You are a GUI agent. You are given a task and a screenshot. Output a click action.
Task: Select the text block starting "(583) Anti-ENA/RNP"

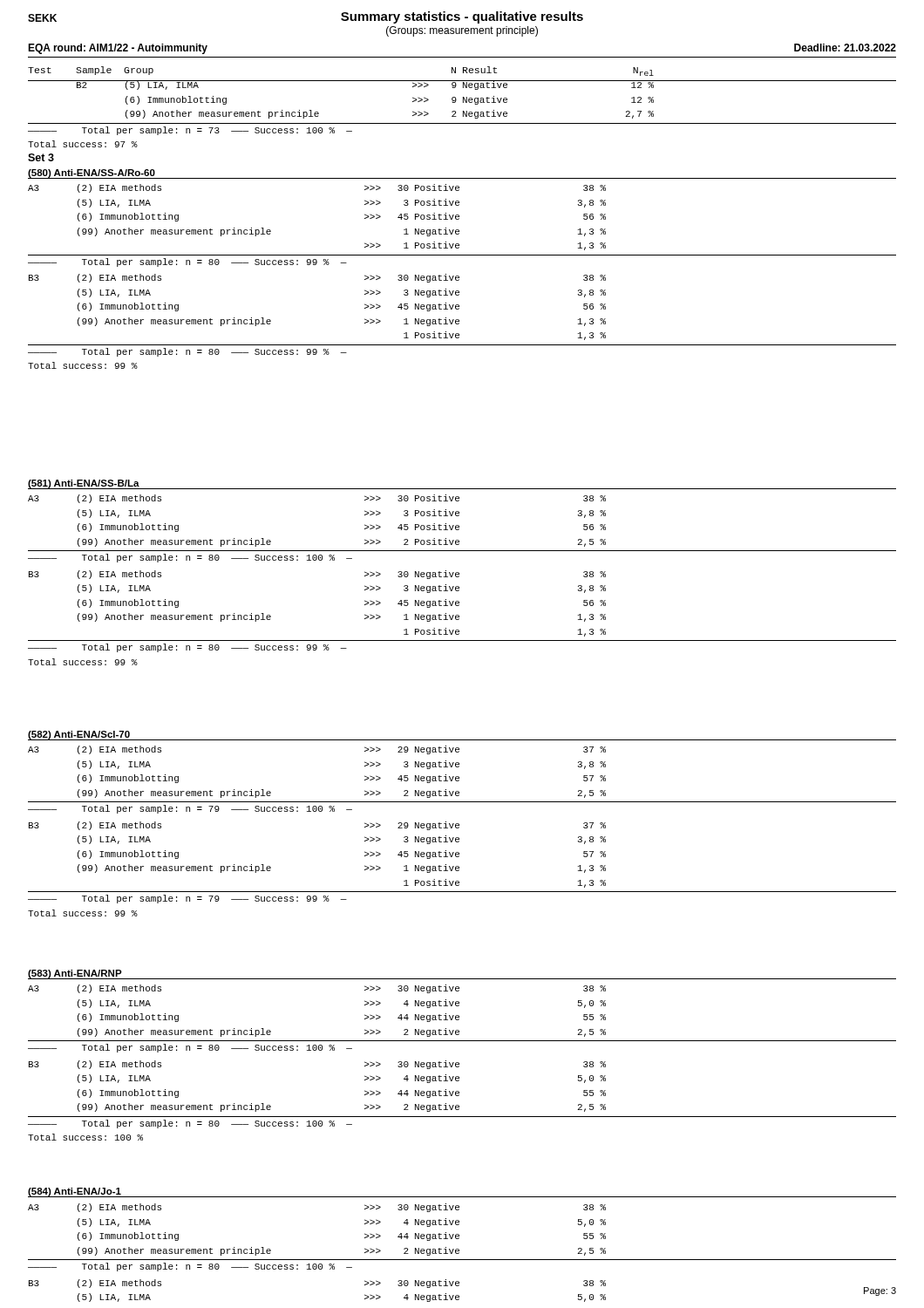coord(75,973)
